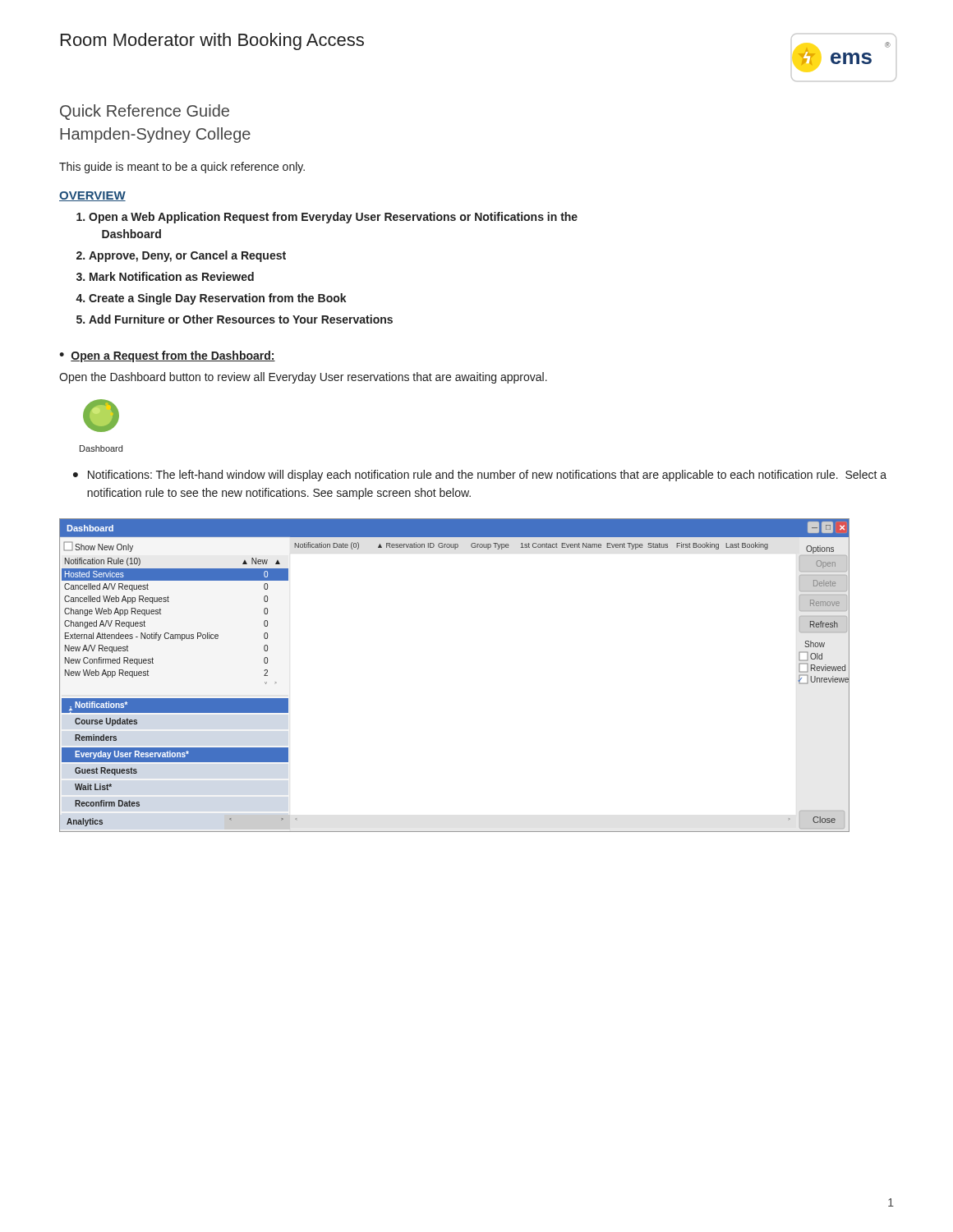Find the block starting "Create a Single"
This screenshot has height=1232, width=953.
pos(218,298)
